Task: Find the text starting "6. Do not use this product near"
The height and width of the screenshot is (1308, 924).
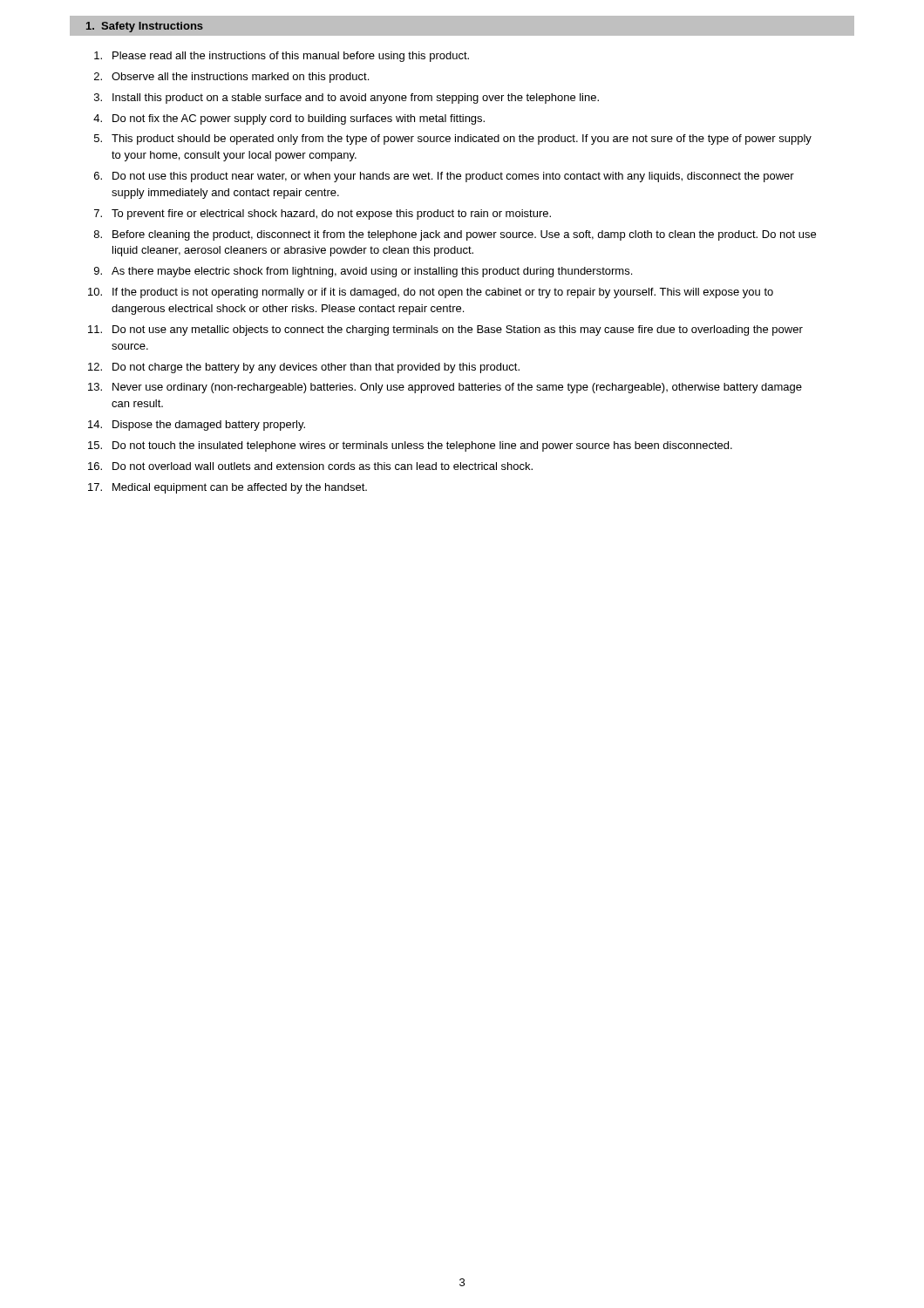Action: click(445, 185)
